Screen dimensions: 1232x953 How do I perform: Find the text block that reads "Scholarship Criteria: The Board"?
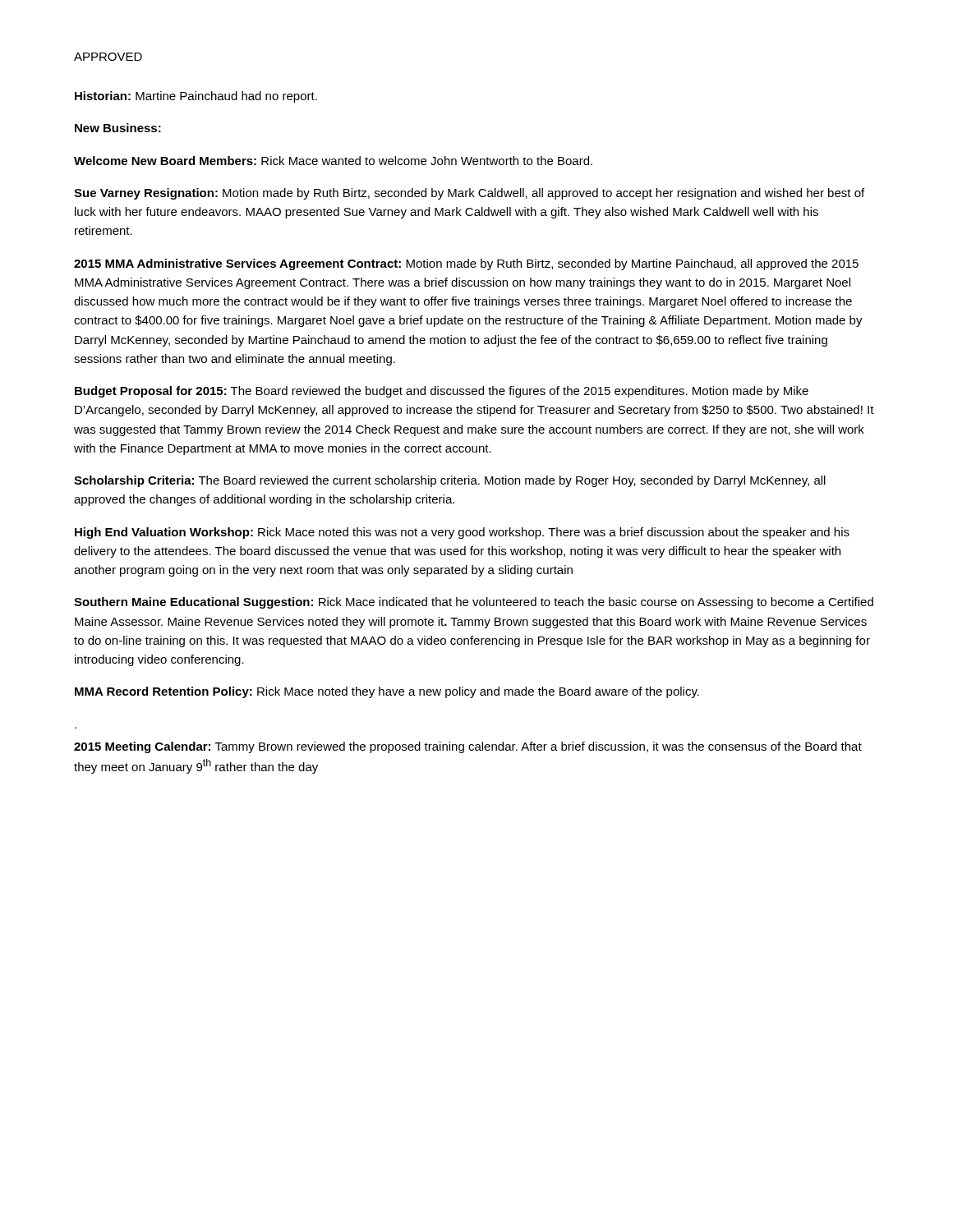pyautogui.click(x=450, y=490)
